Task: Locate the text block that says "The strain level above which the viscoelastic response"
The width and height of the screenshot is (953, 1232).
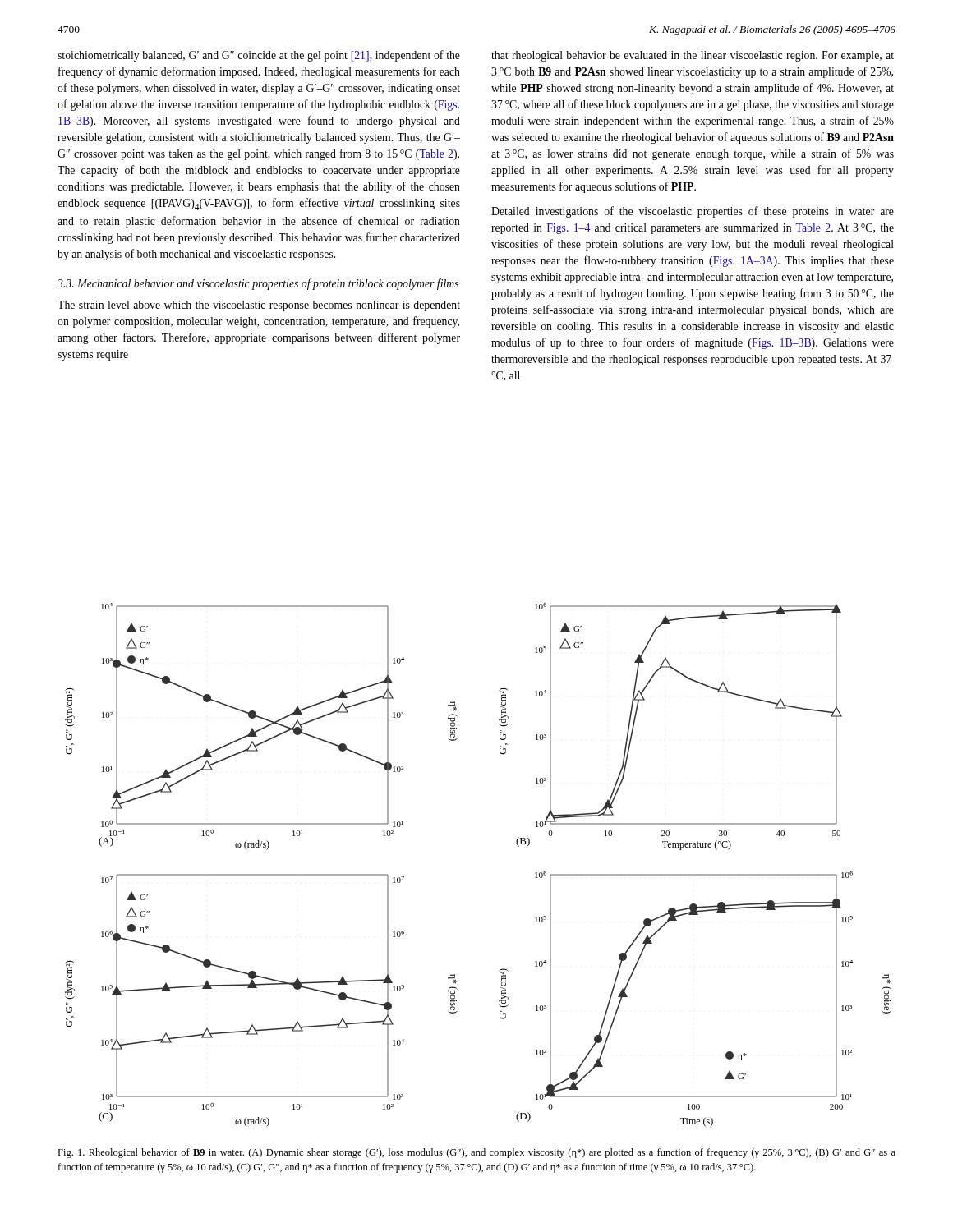Action: point(259,330)
